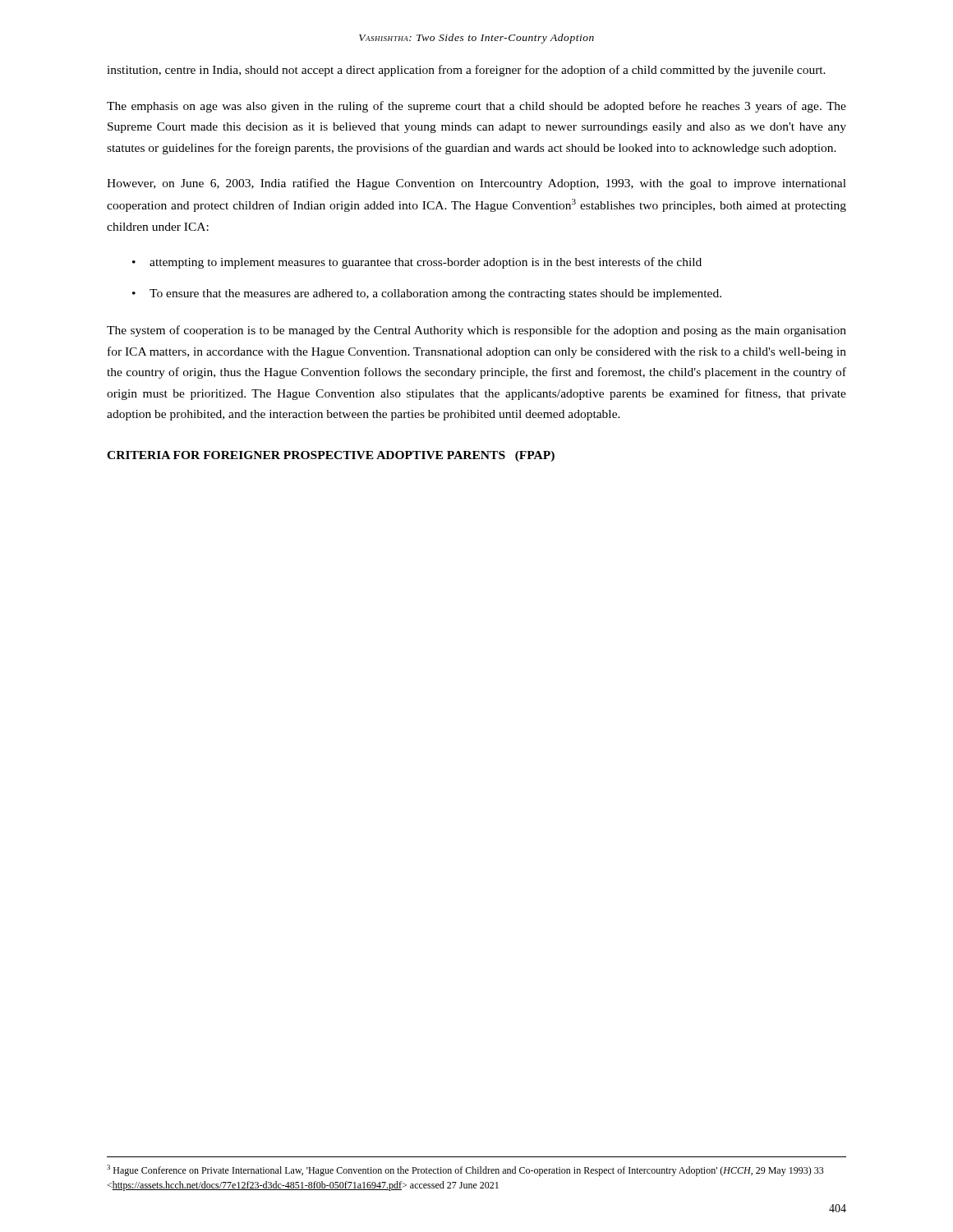Click the passage that begins "institution, centre in India, should not accept"
This screenshot has width=953, height=1232.
466,69
